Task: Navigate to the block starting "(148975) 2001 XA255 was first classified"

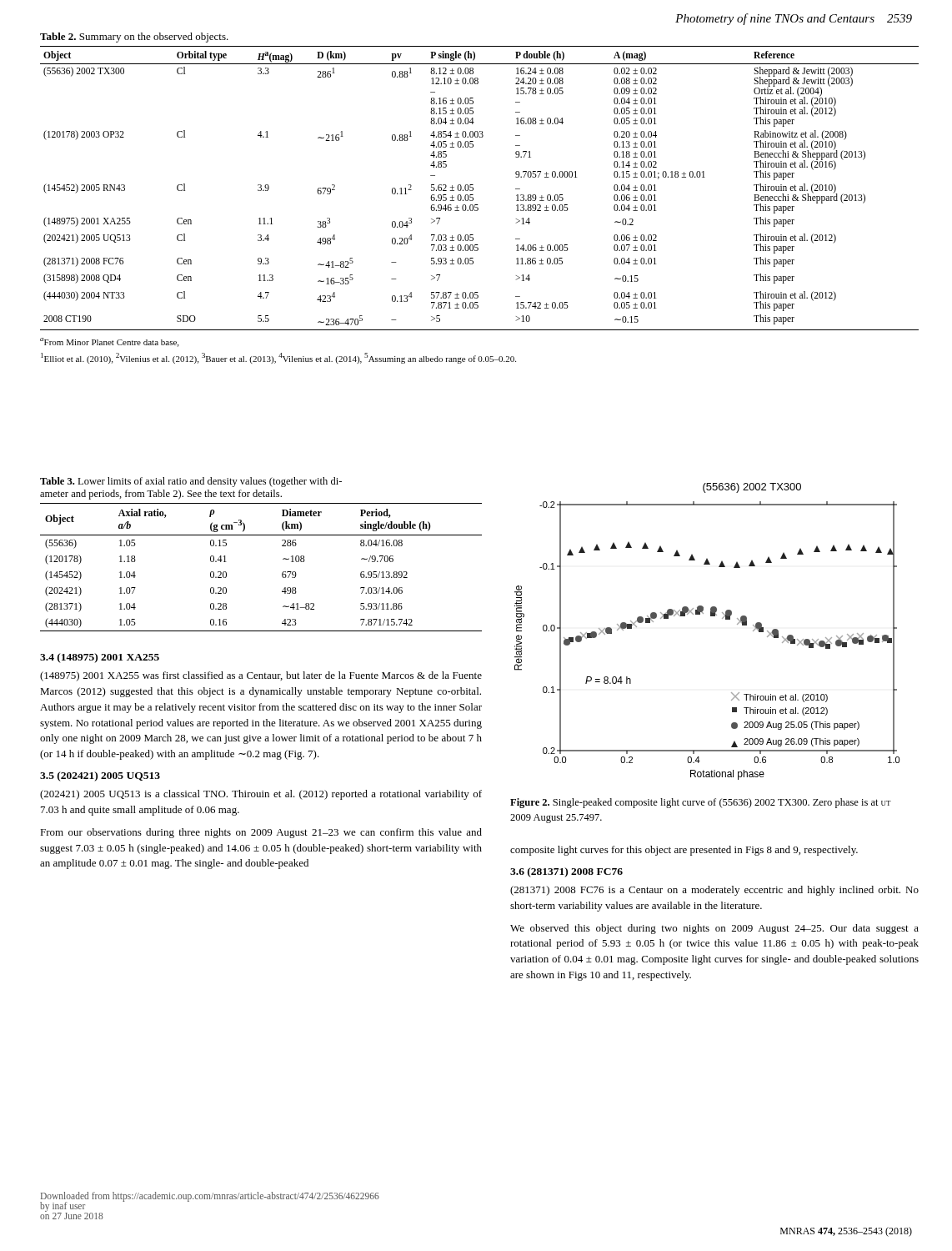Action: click(261, 714)
